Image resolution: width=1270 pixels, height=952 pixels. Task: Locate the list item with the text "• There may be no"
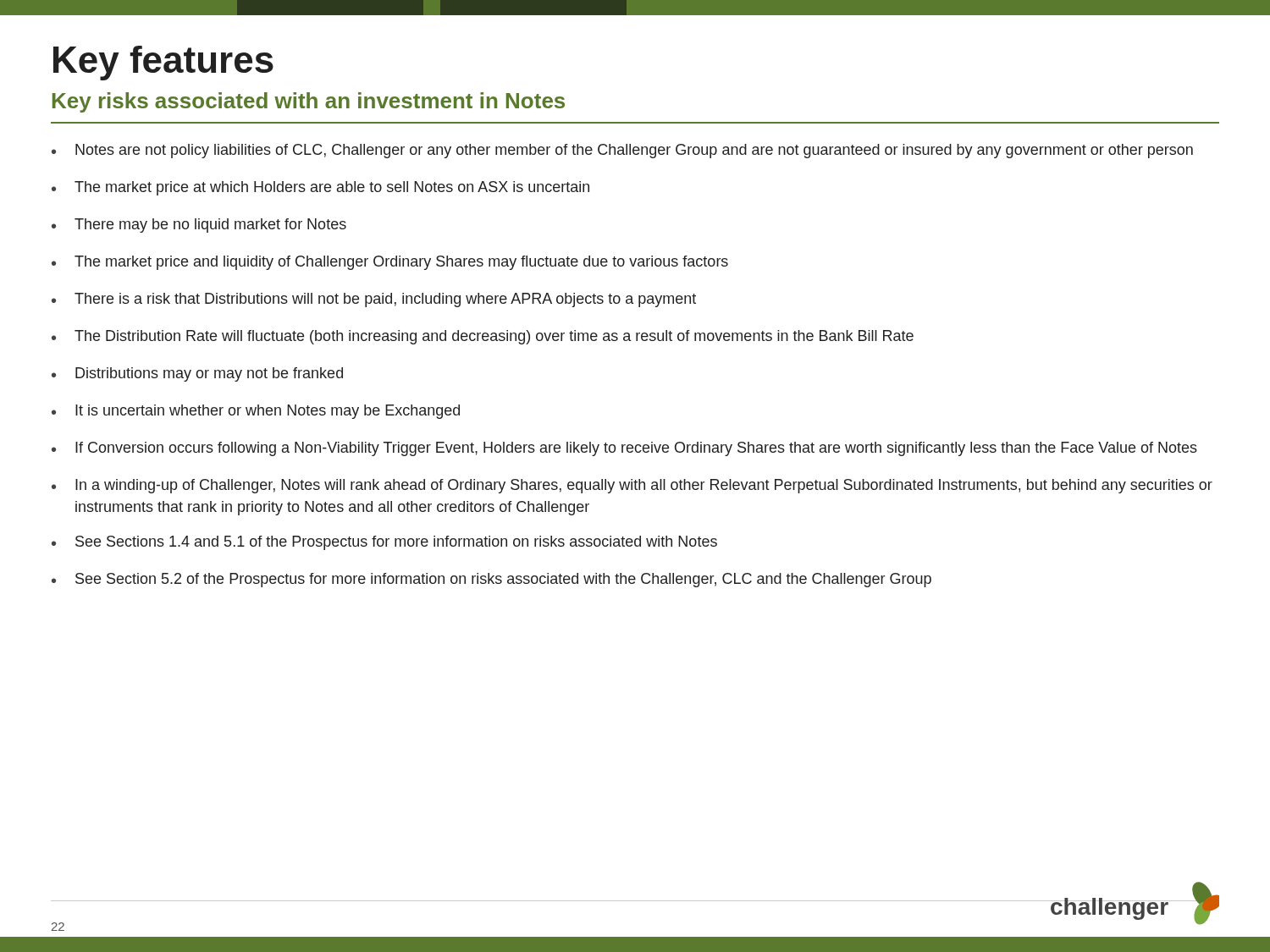(x=199, y=226)
